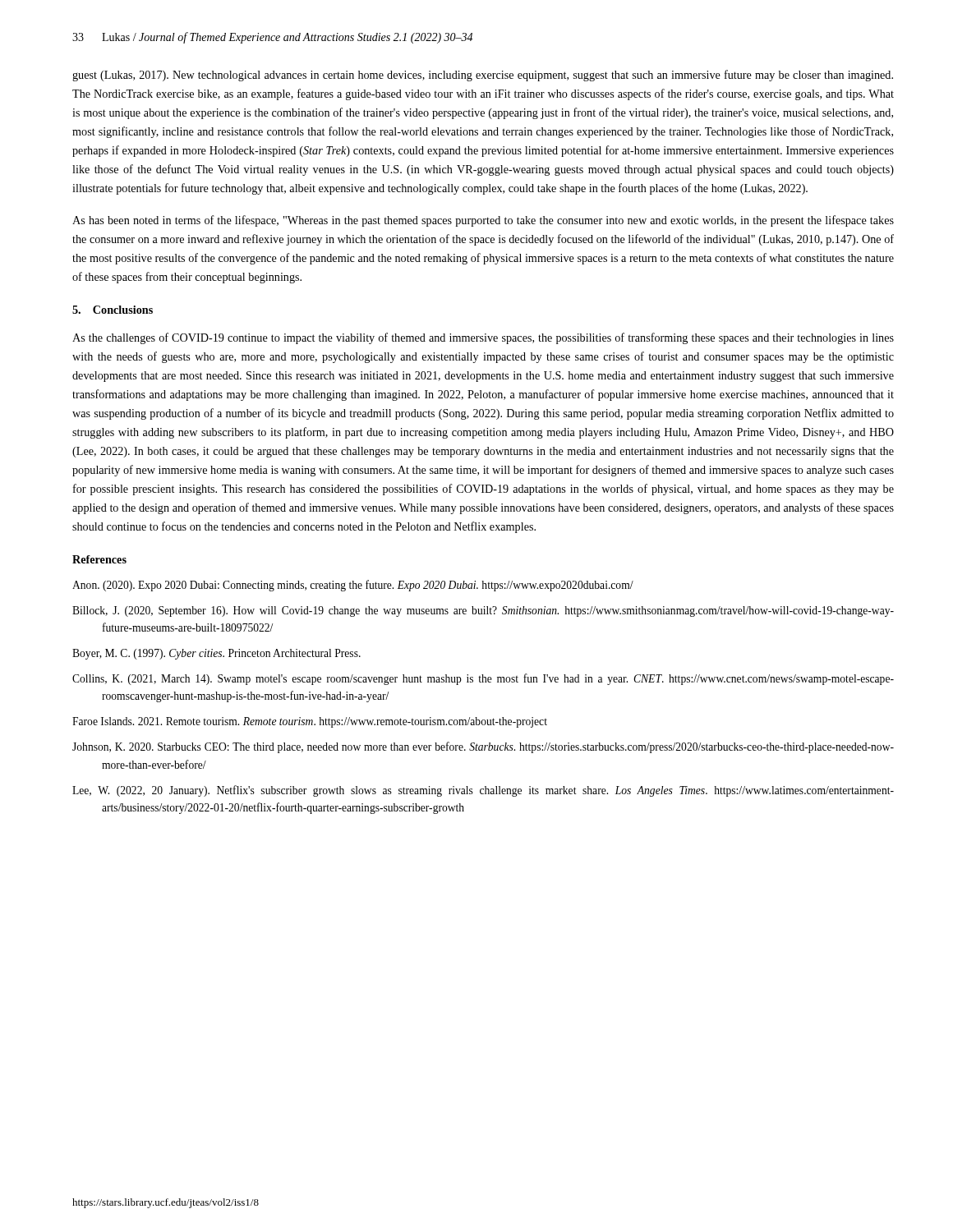Where is the passage that starts "Johnson, K. 2020. Starbucks CEO: The third"?
Viewport: 953px width, 1232px height.
click(x=483, y=756)
